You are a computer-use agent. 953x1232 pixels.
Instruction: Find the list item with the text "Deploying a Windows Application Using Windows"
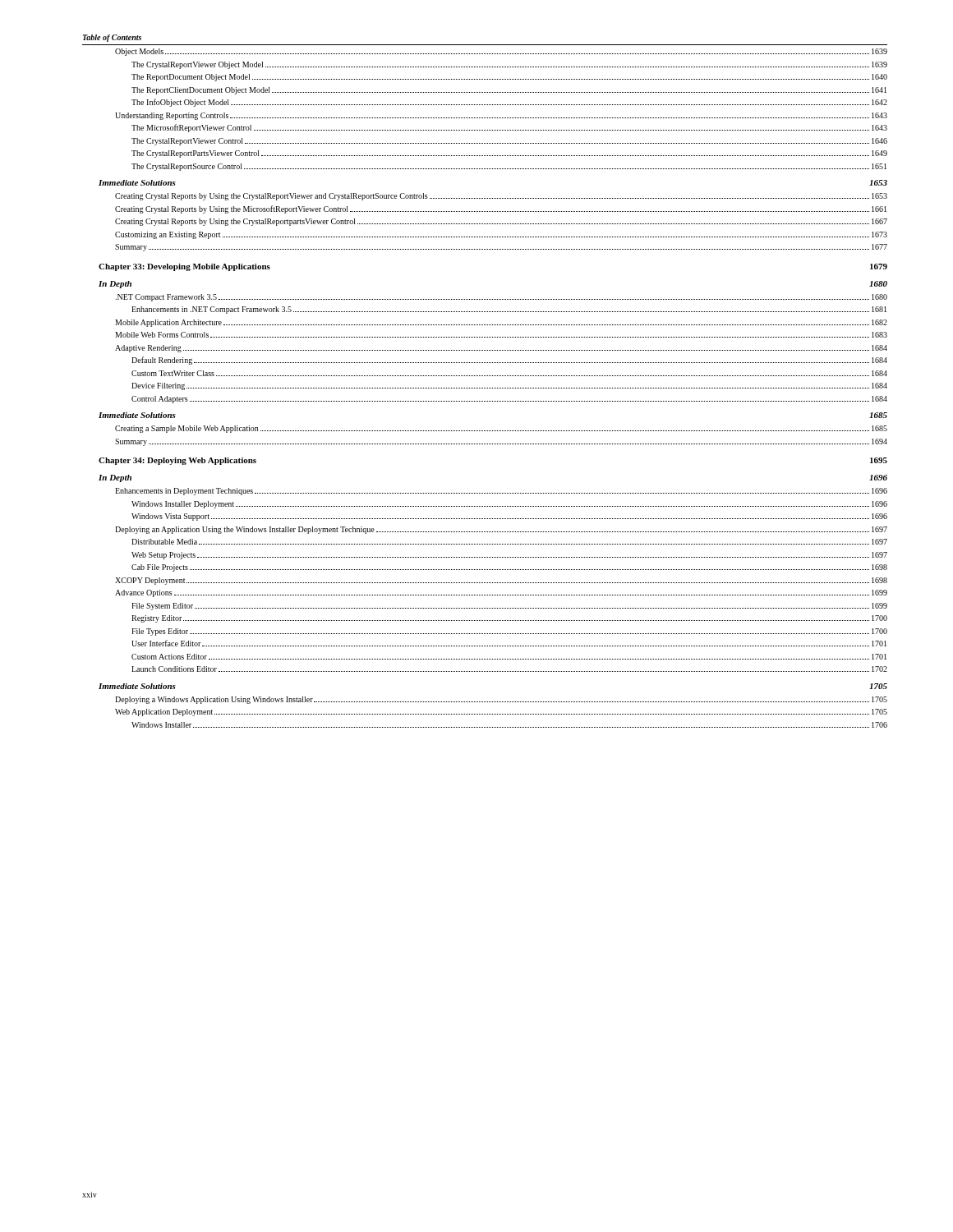click(x=501, y=699)
